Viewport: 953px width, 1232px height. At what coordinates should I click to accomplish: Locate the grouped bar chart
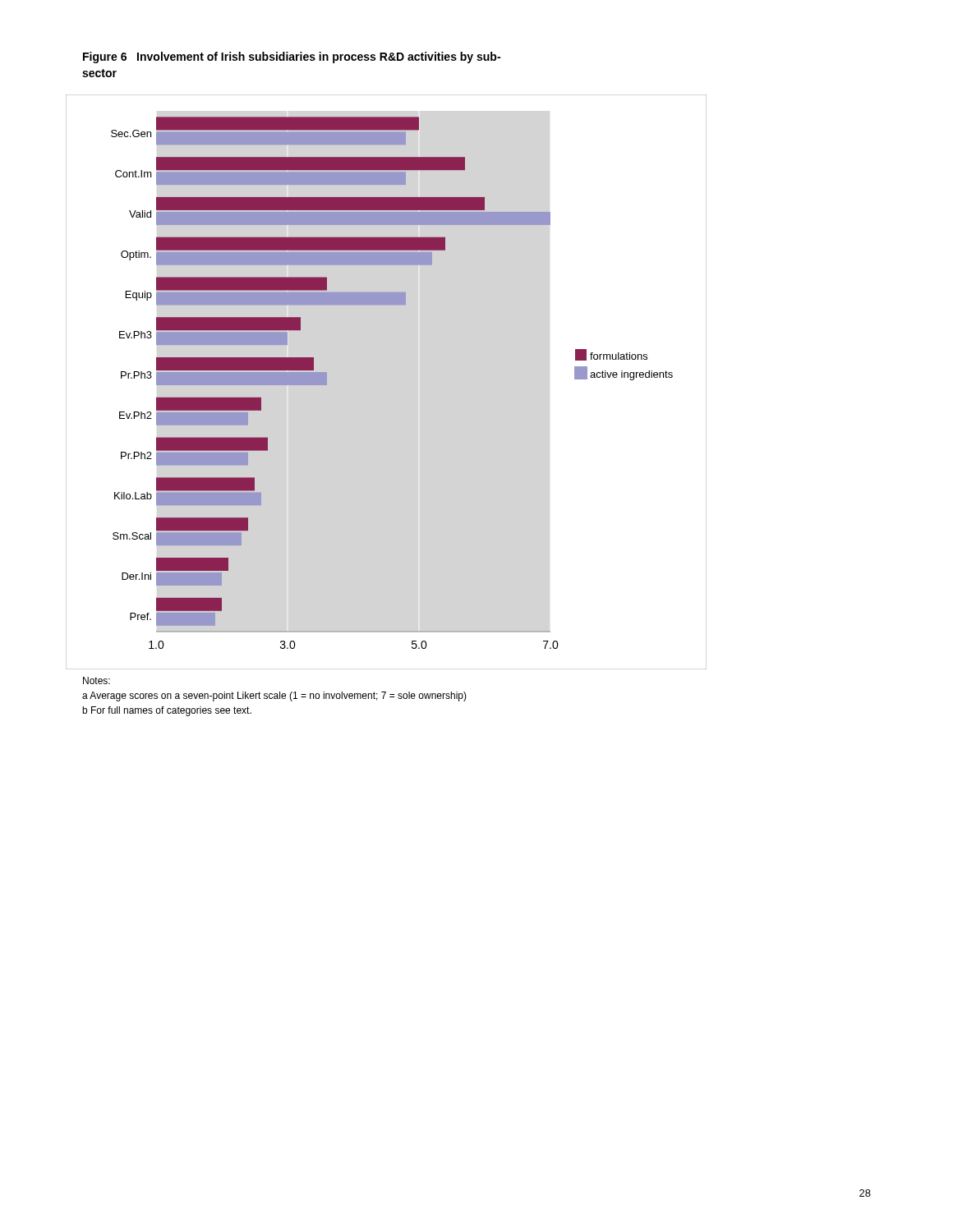click(x=386, y=383)
